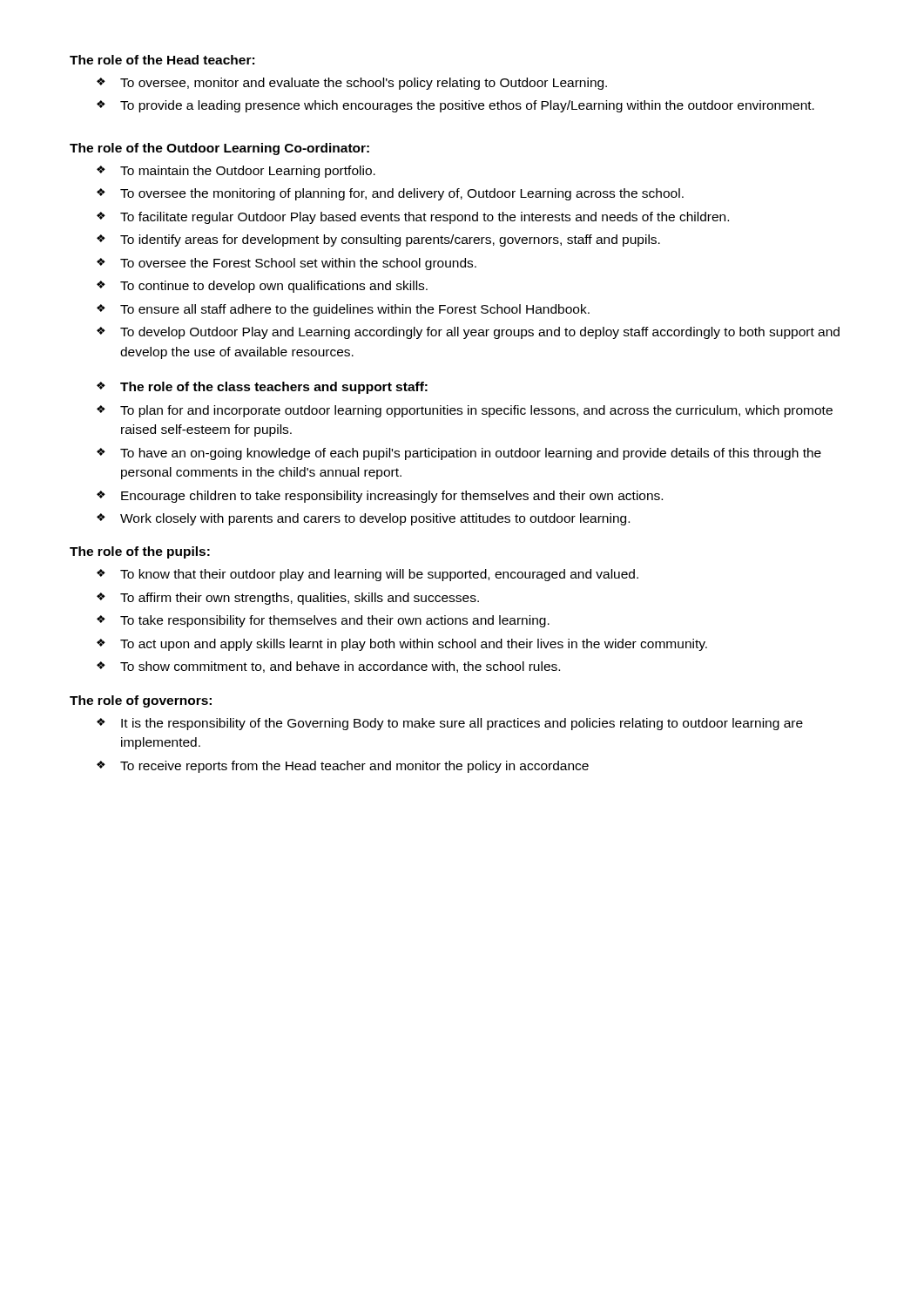Point to the region starting "Encourage children to take responsibility increasingly"
Image resolution: width=924 pixels, height=1307 pixels.
pos(392,495)
